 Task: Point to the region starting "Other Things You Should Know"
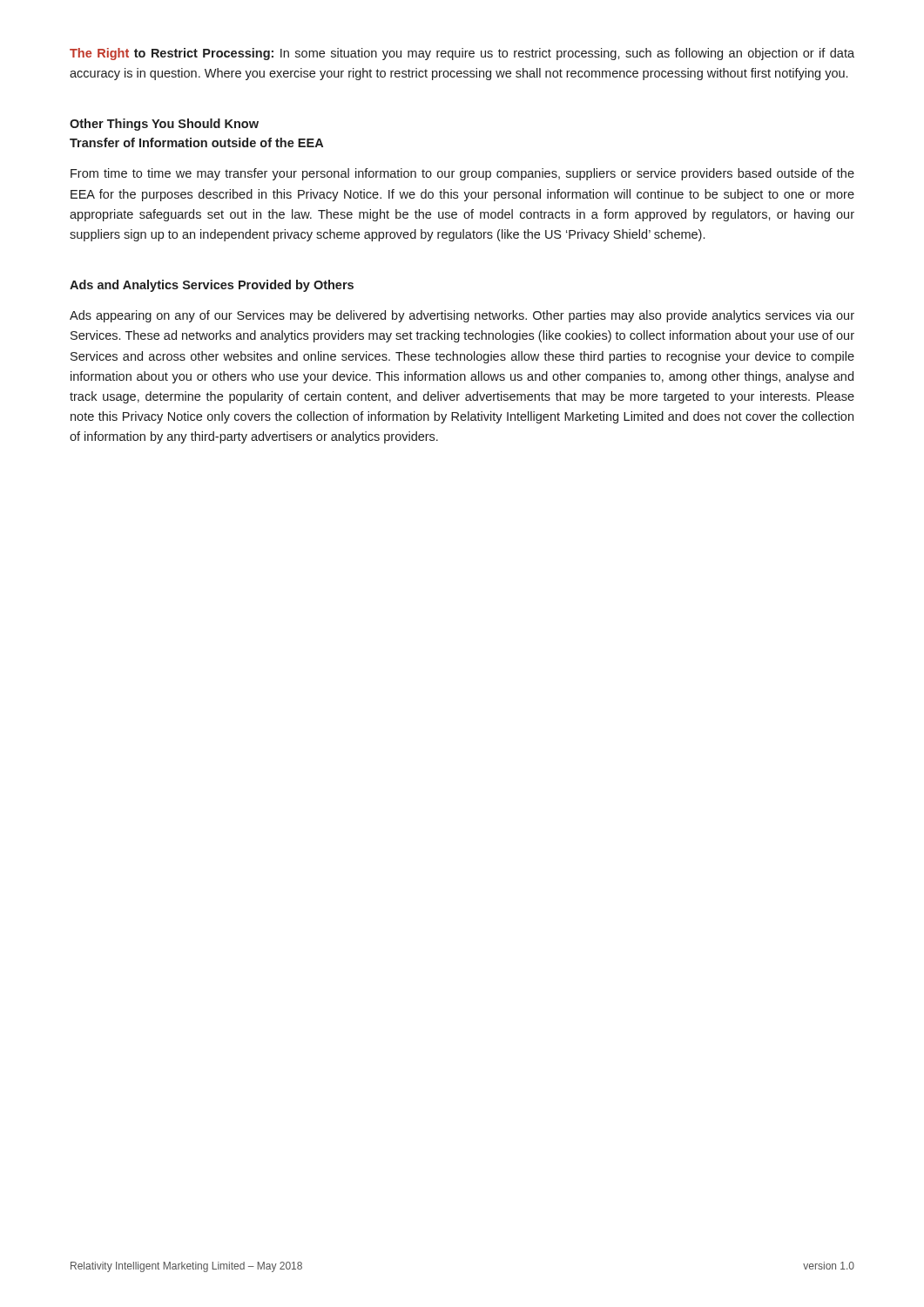point(164,124)
